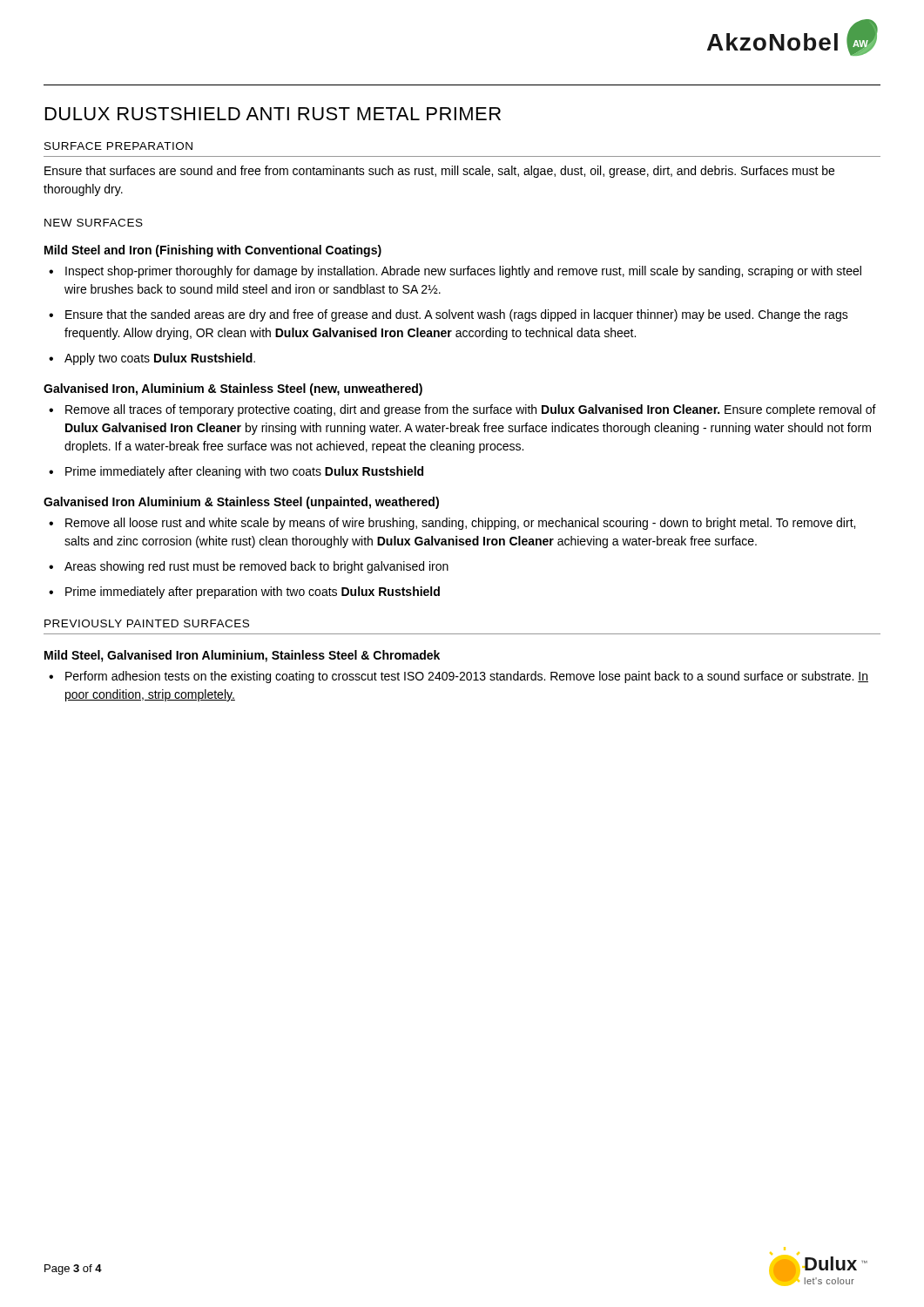The image size is (924, 1307).
Task: Click the passage that begins "Inspect shop-primer thoroughly for damage by installation."
Action: tap(463, 280)
